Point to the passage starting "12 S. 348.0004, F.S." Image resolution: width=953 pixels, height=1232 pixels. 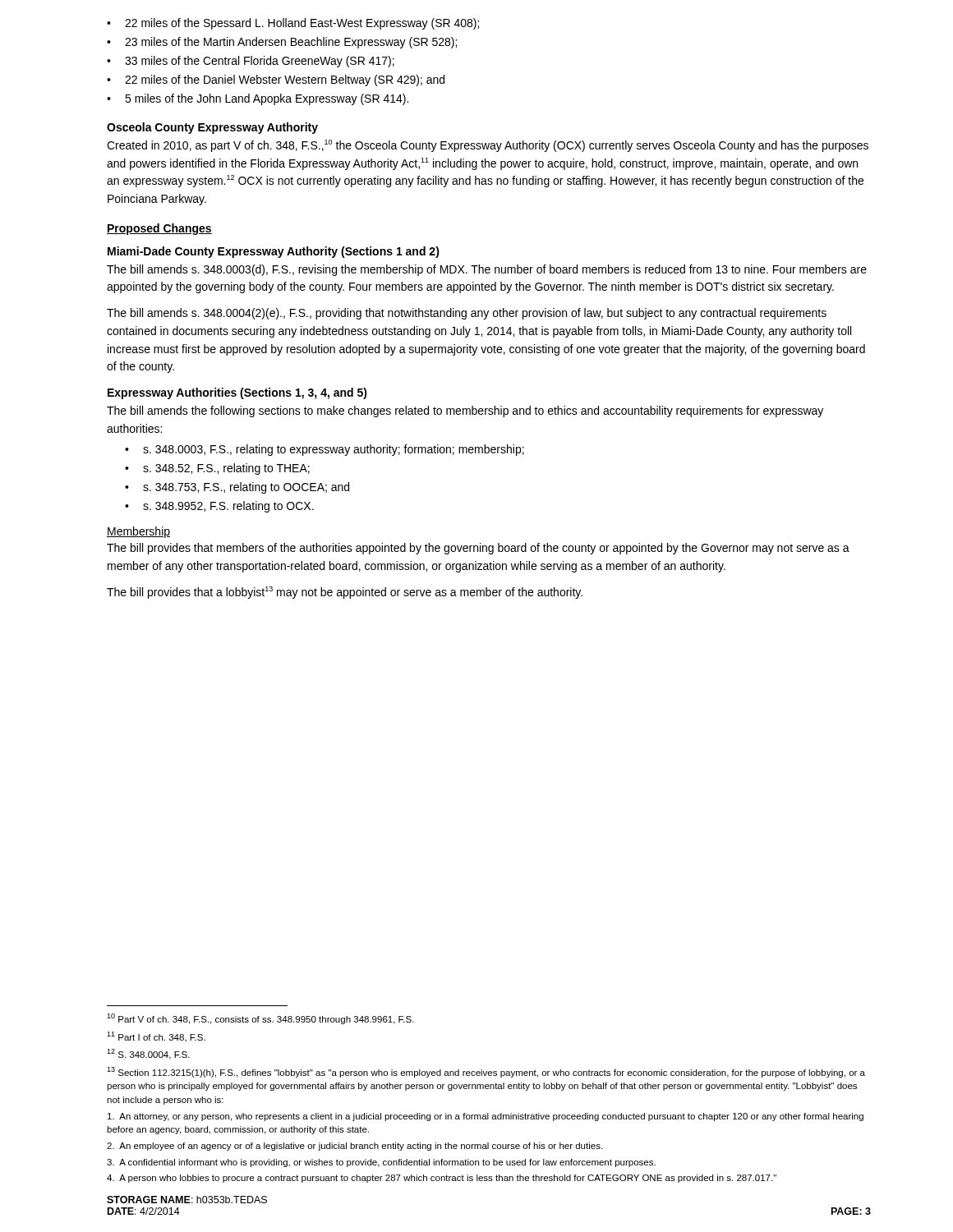pos(148,1054)
